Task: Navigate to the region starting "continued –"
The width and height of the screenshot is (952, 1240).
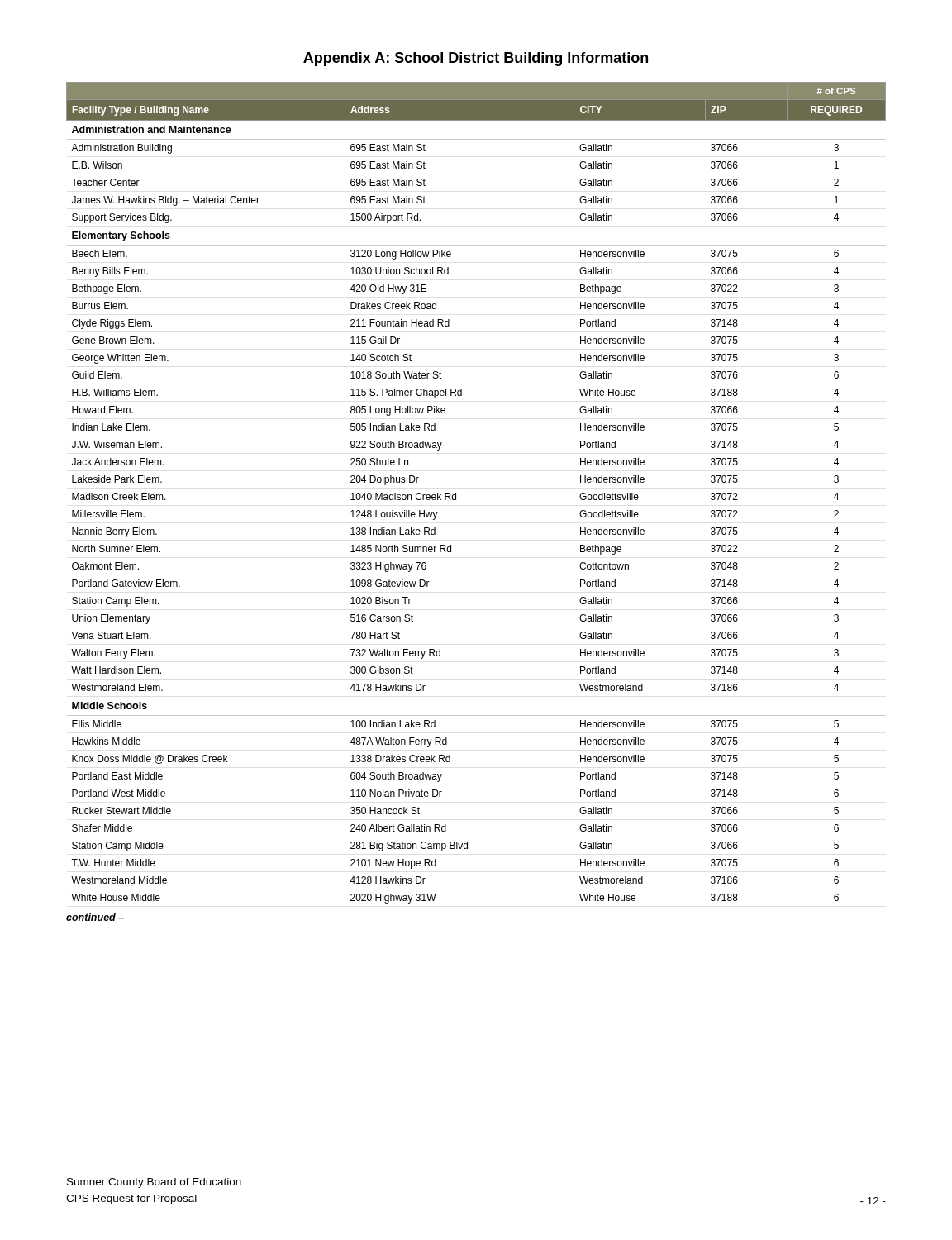Action: 95,918
